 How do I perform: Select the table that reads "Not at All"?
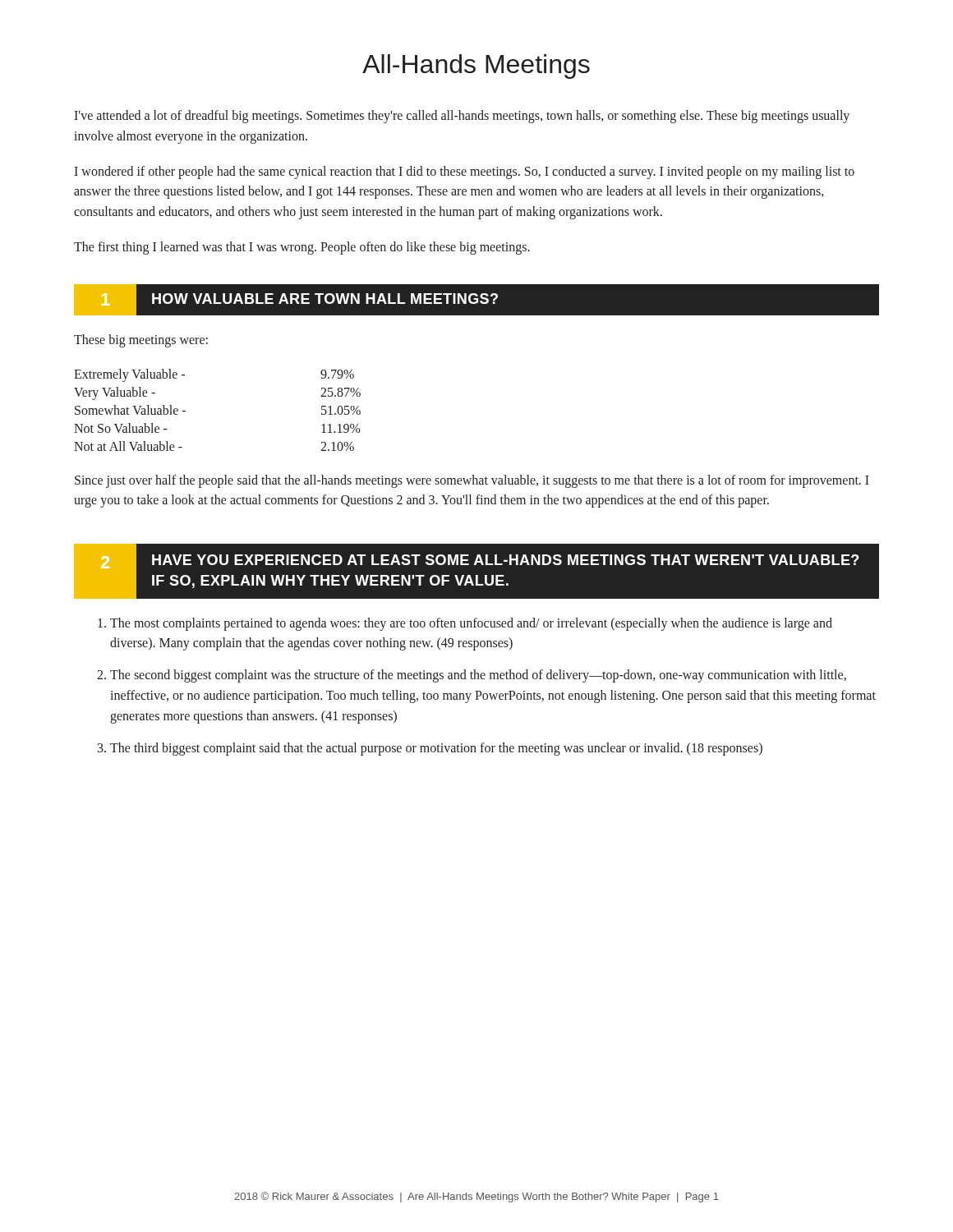pyautogui.click(x=476, y=410)
